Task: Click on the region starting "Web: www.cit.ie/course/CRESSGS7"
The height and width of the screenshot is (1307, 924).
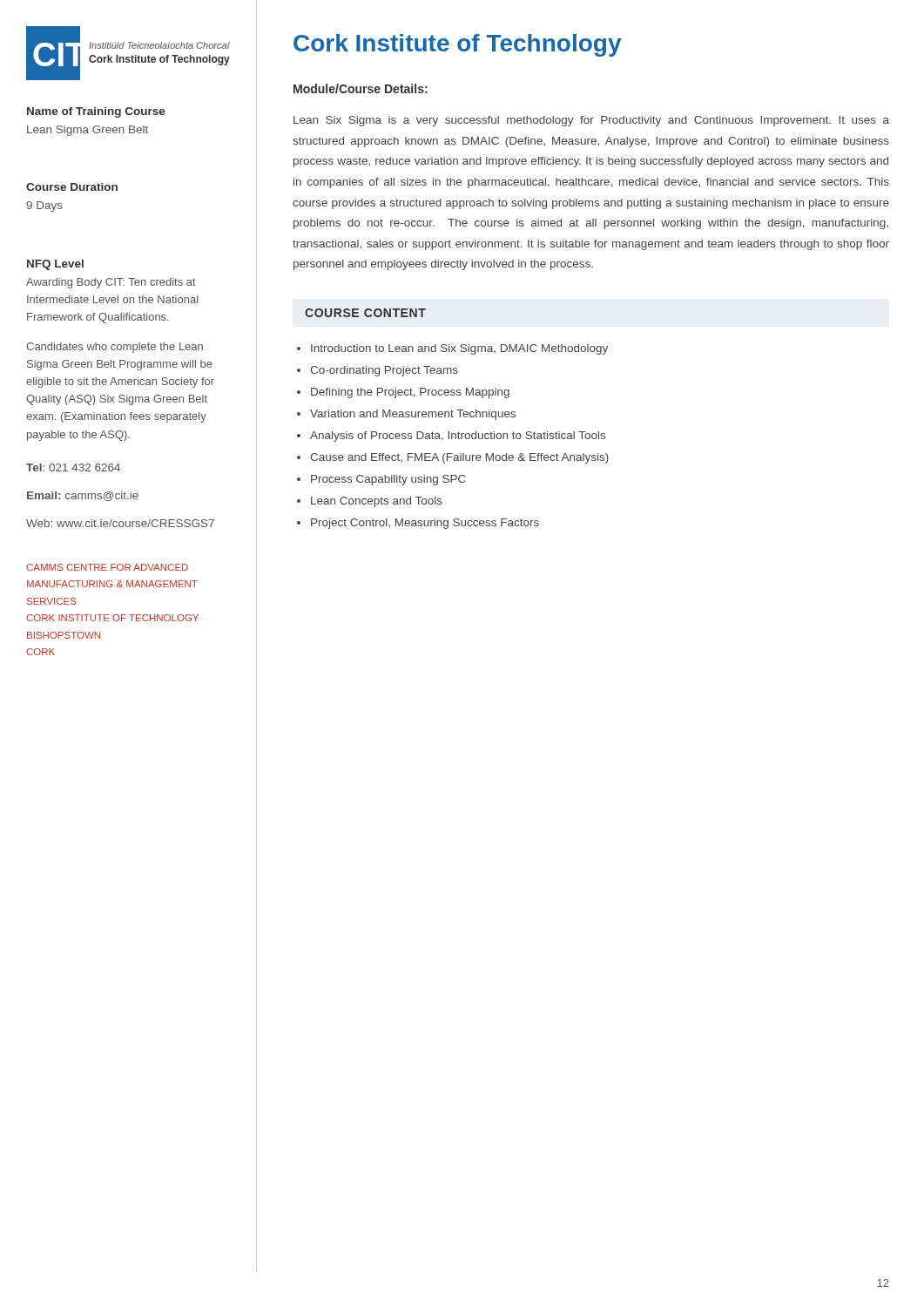Action: [x=120, y=523]
